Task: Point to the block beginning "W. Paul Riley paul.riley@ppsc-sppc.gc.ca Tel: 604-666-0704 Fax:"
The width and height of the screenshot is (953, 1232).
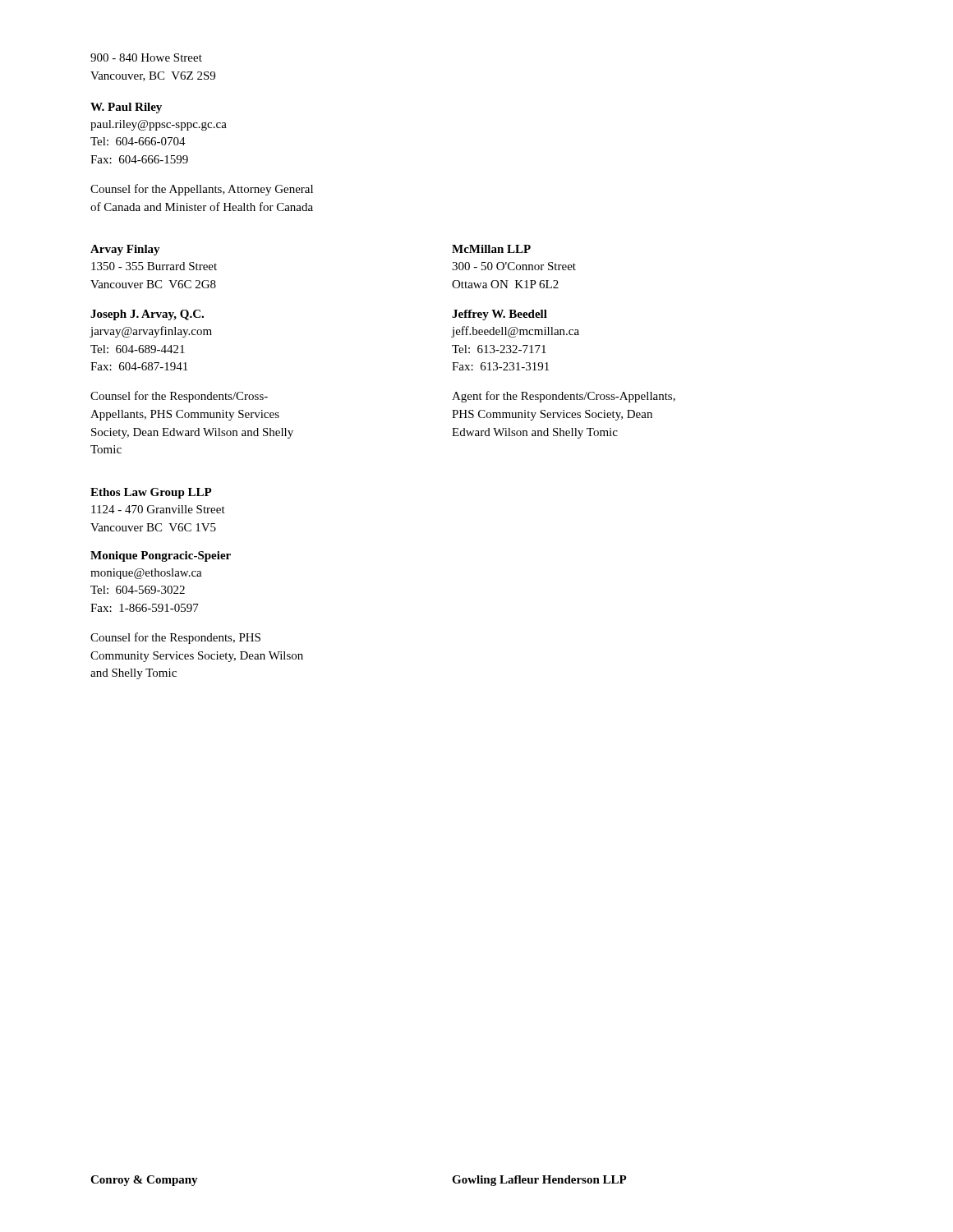Action: [126, 108]
